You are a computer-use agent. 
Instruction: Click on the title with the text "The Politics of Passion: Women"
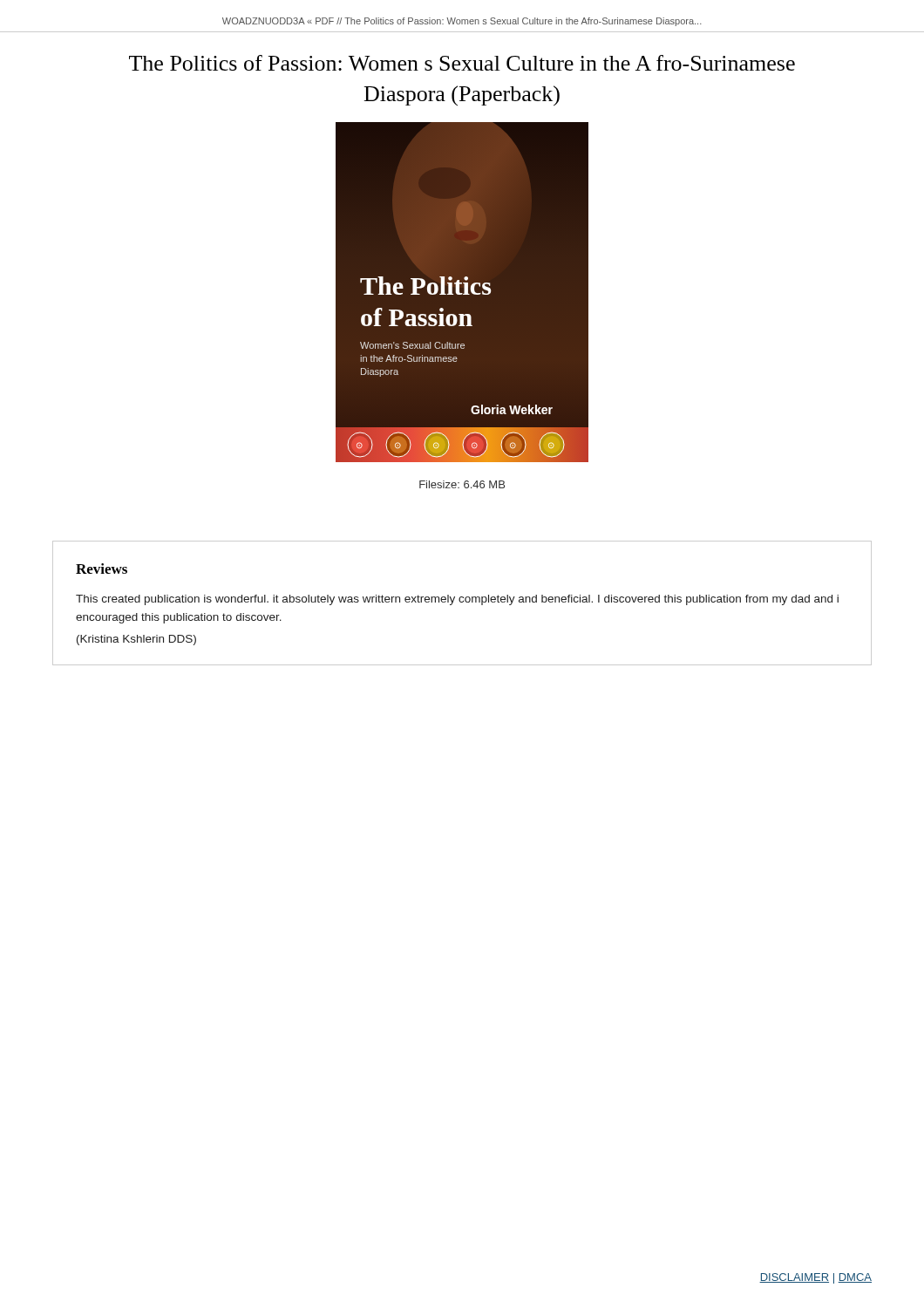click(462, 79)
